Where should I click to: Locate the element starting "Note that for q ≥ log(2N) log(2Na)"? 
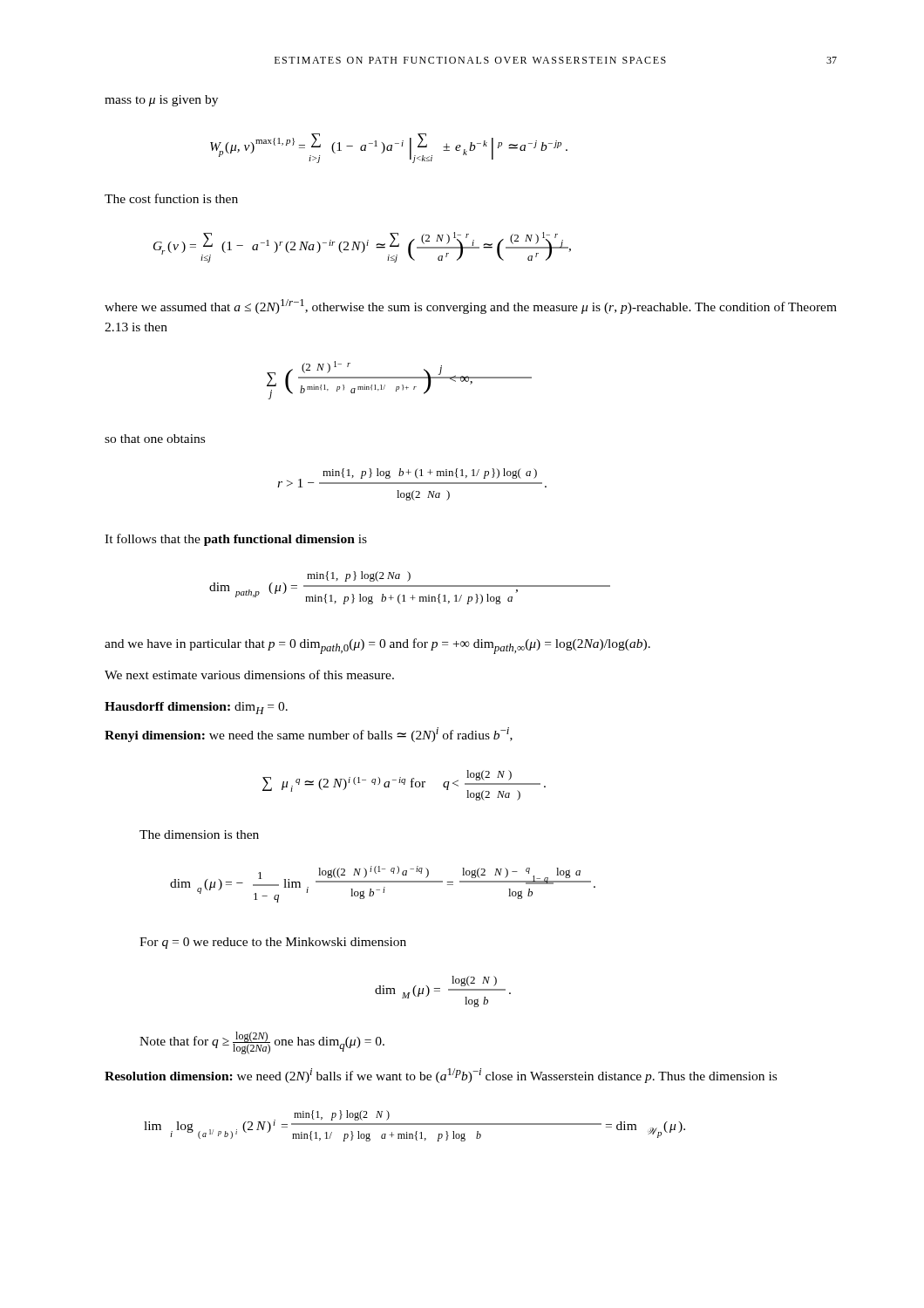262,1042
